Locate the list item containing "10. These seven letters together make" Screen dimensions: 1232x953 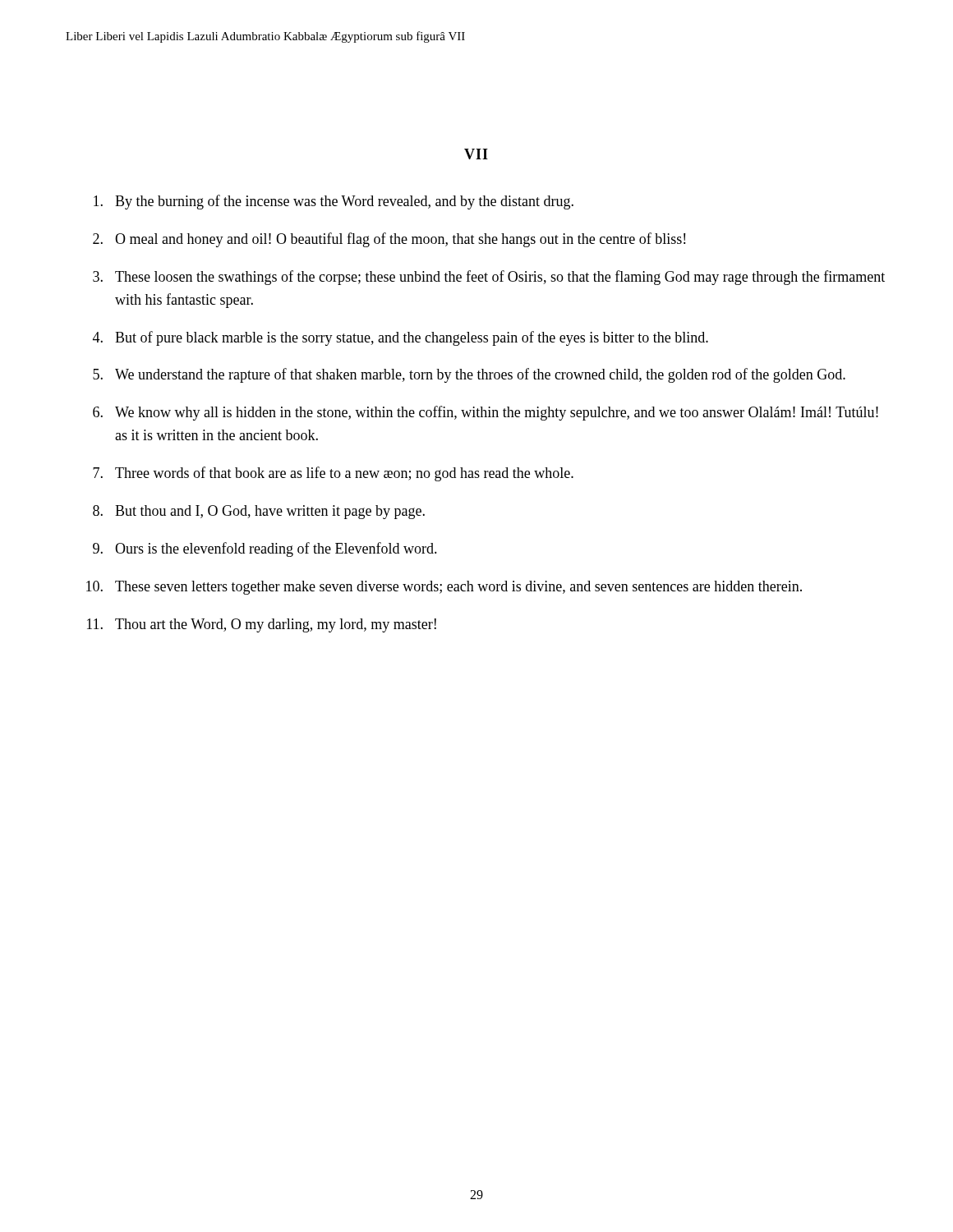(476, 587)
